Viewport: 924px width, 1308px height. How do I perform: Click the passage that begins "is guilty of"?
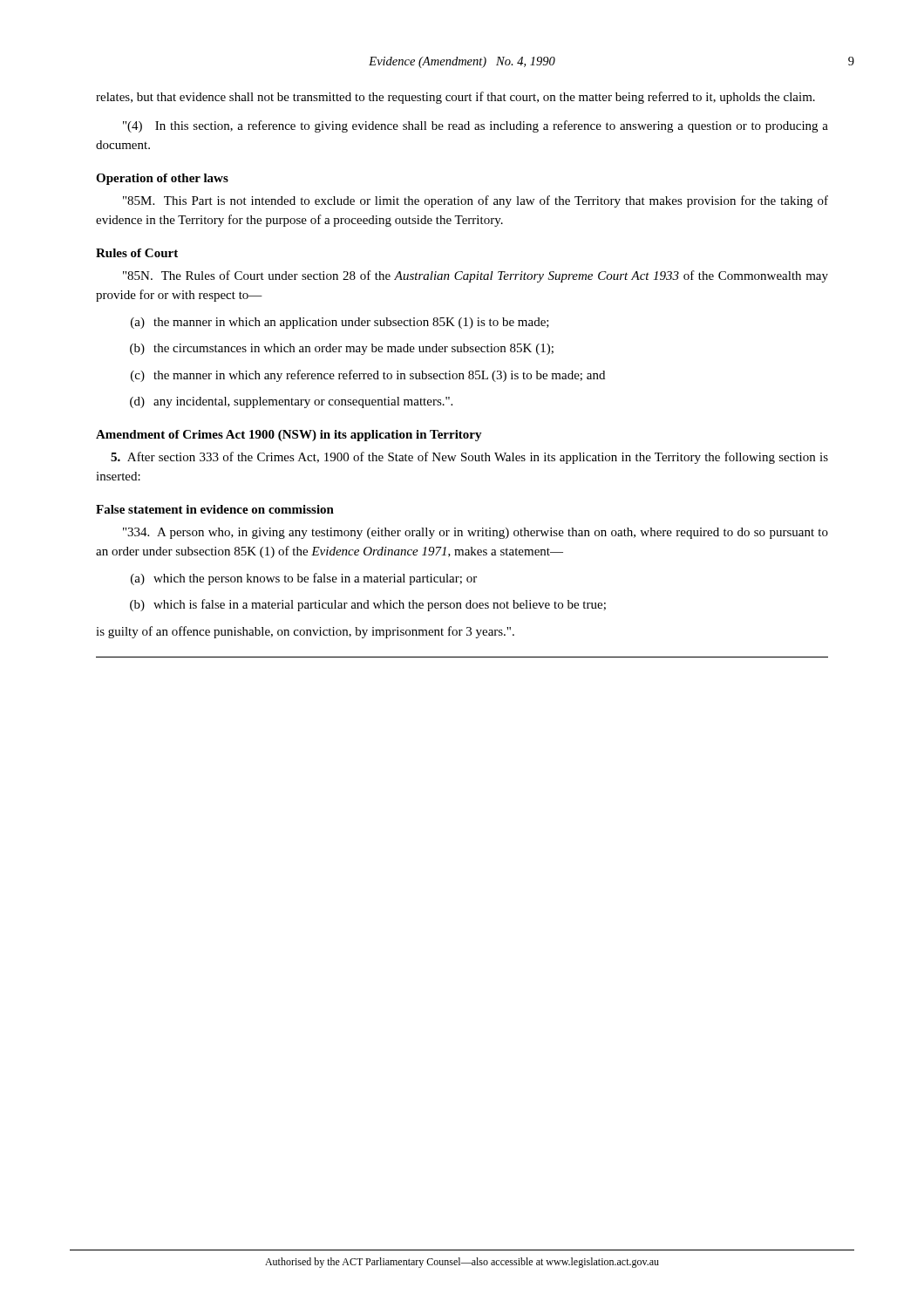(x=305, y=631)
